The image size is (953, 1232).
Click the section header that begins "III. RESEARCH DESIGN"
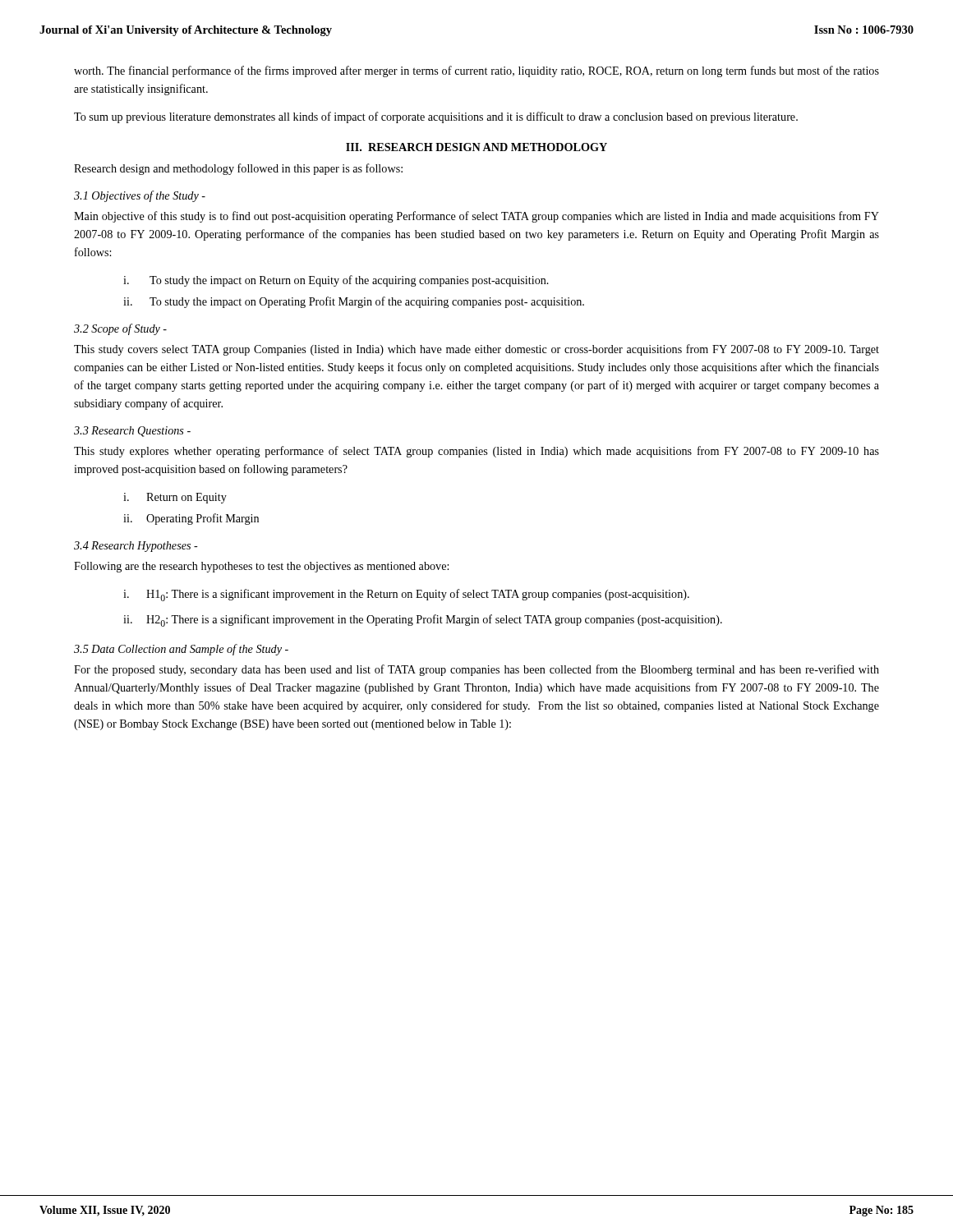click(476, 147)
